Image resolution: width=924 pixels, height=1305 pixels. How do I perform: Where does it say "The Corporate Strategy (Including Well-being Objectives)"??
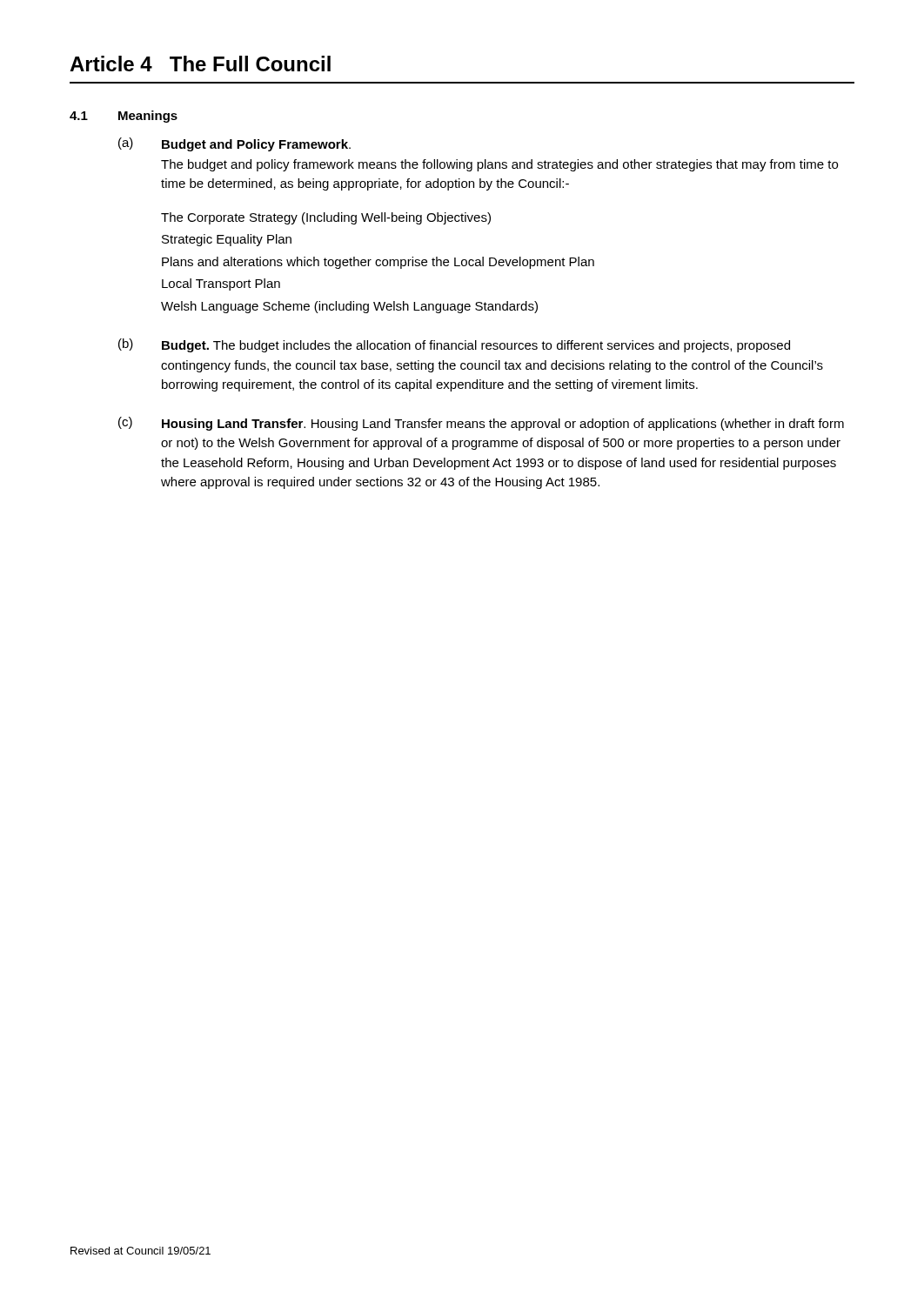click(326, 217)
